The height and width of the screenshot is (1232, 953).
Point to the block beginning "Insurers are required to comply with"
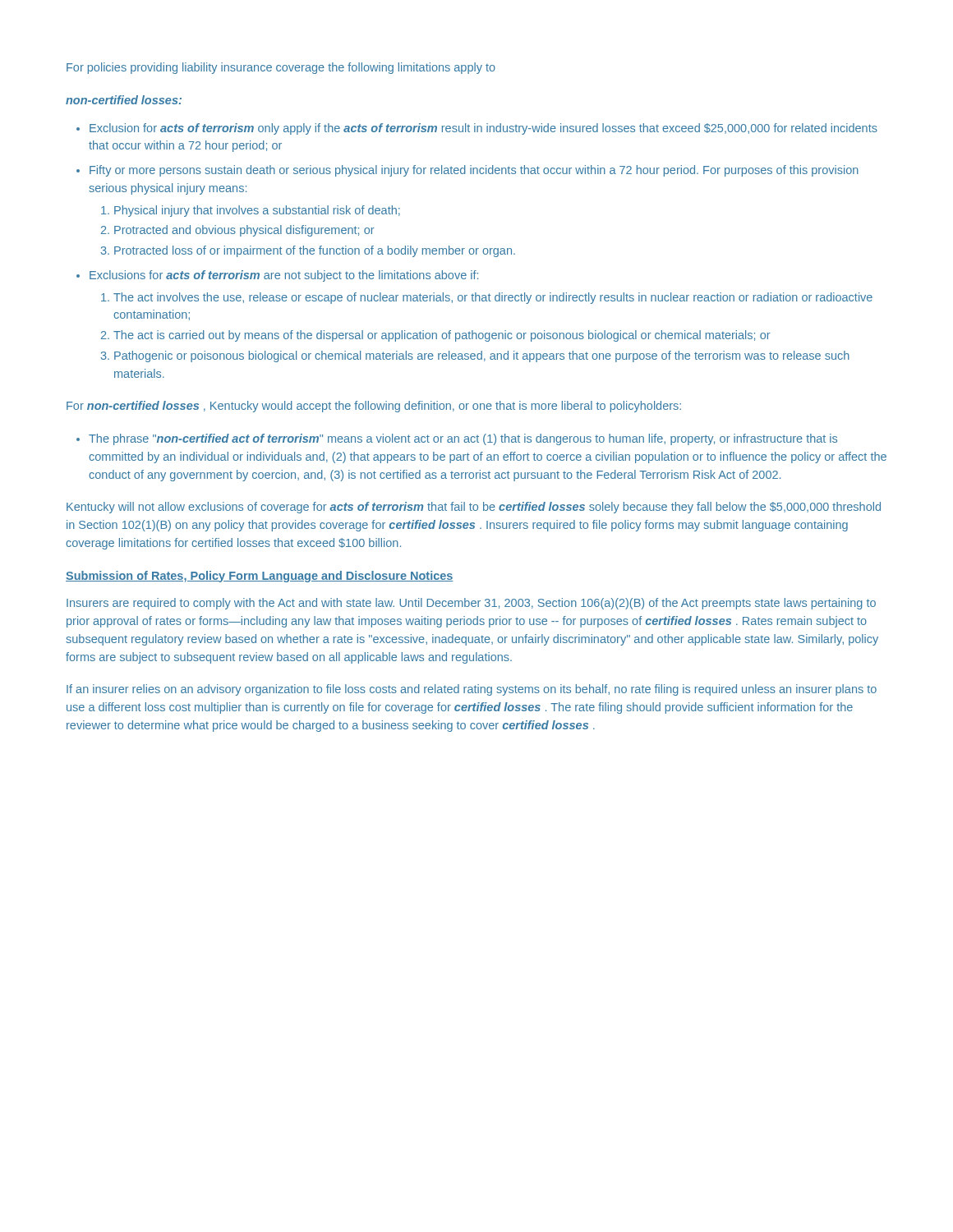472,630
